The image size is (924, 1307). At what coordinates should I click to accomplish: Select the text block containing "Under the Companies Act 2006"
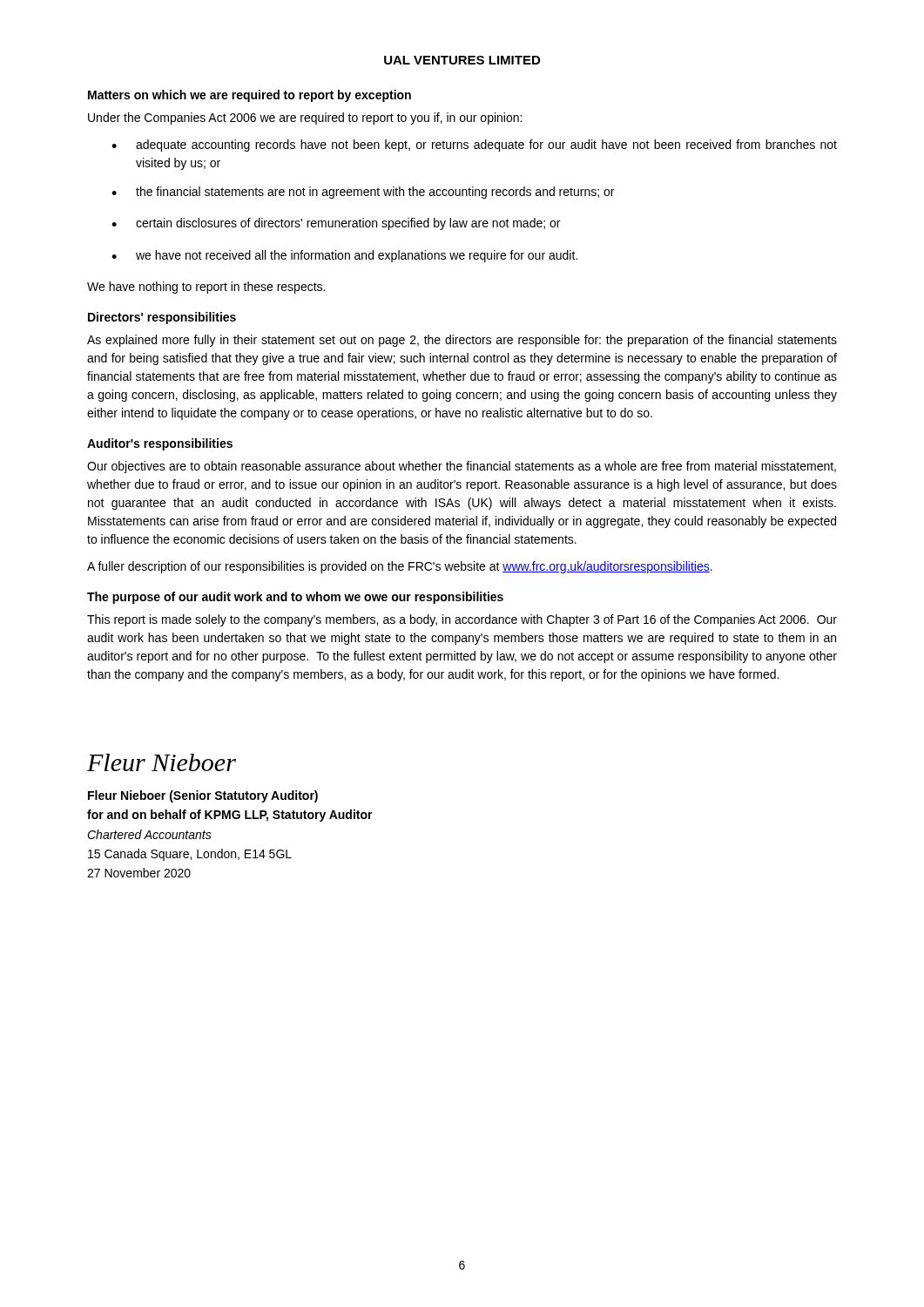point(305,118)
